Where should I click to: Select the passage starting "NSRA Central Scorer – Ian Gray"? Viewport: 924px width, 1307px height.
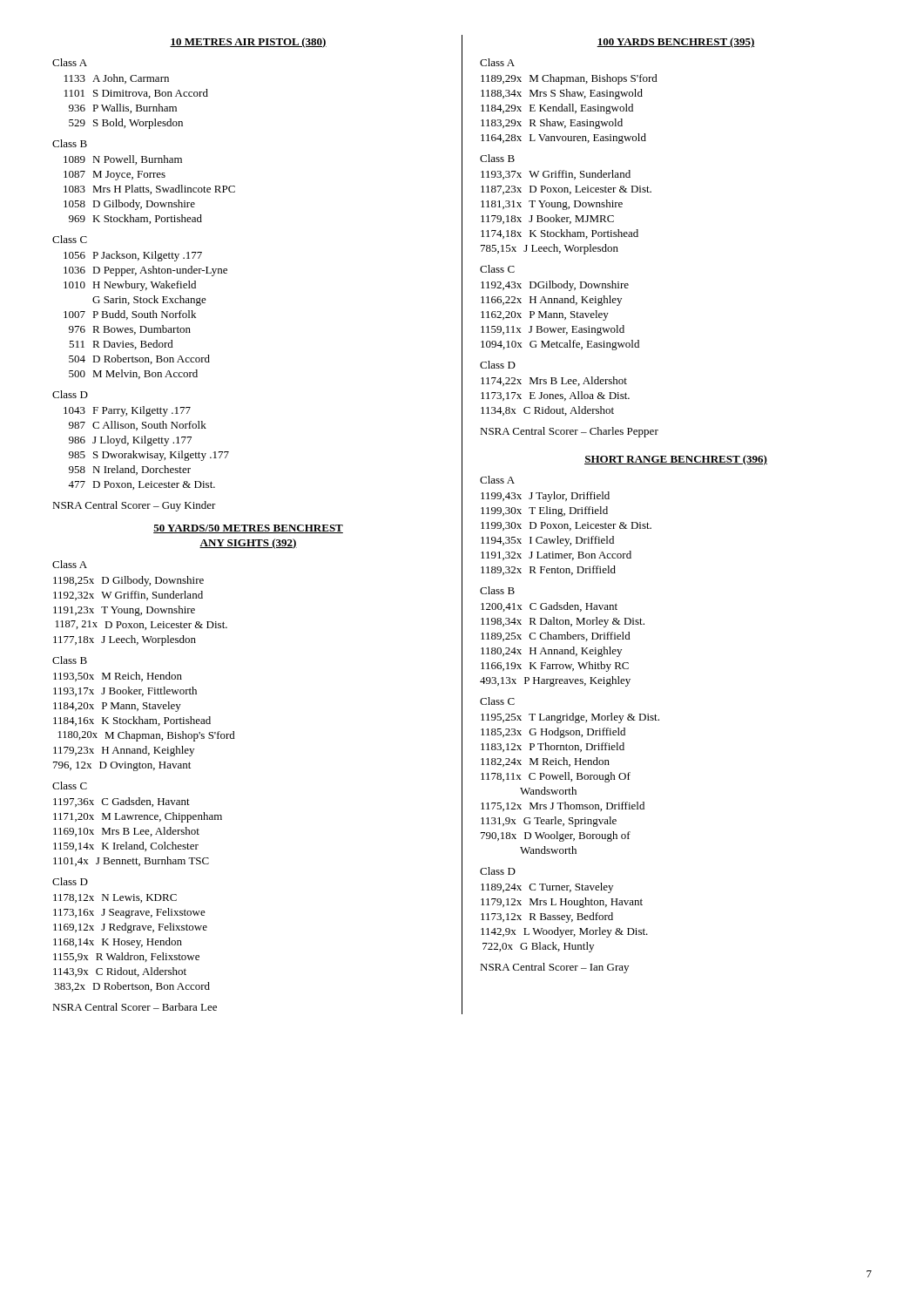pyautogui.click(x=554, y=968)
